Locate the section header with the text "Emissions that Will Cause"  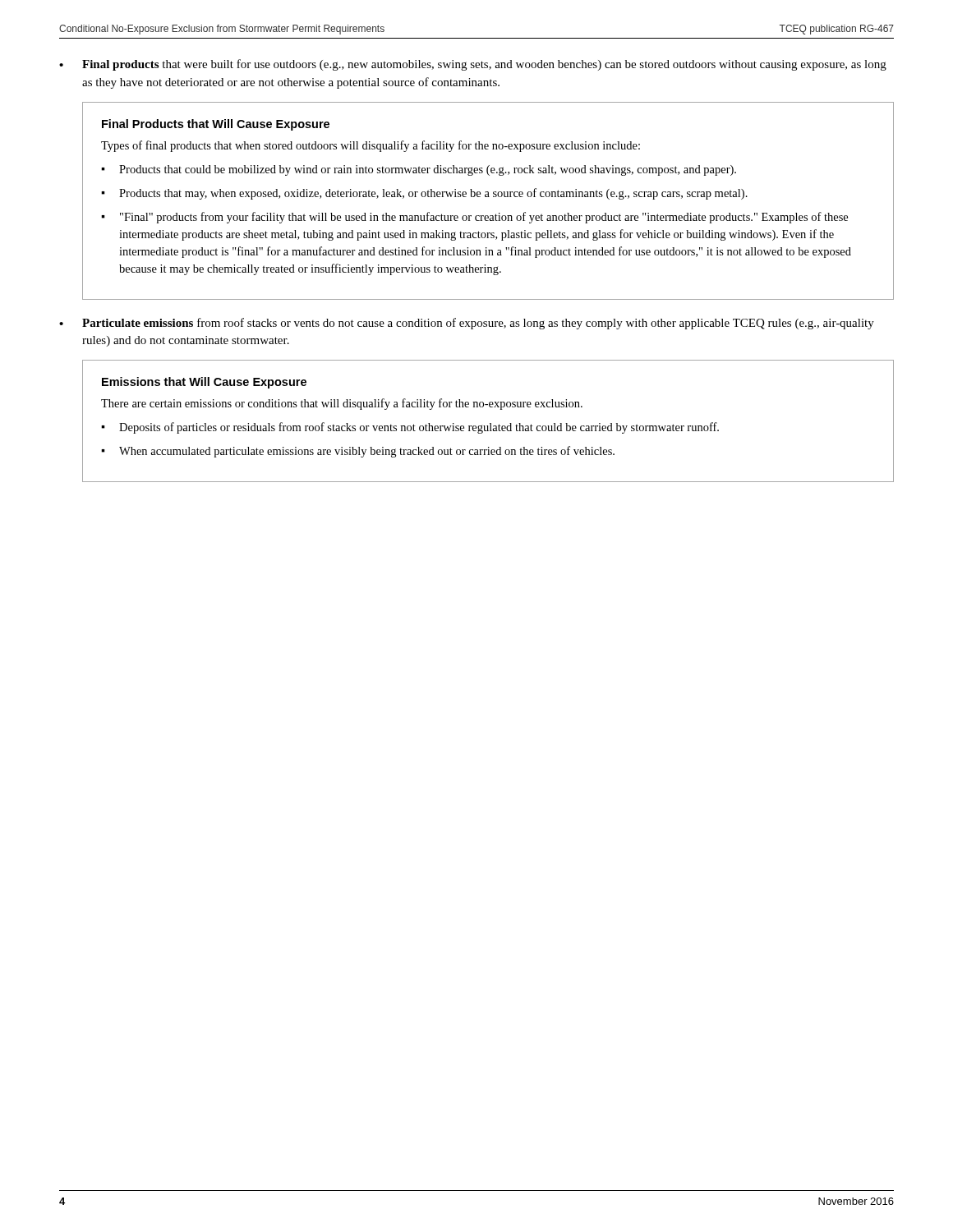[x=204, y=382]
